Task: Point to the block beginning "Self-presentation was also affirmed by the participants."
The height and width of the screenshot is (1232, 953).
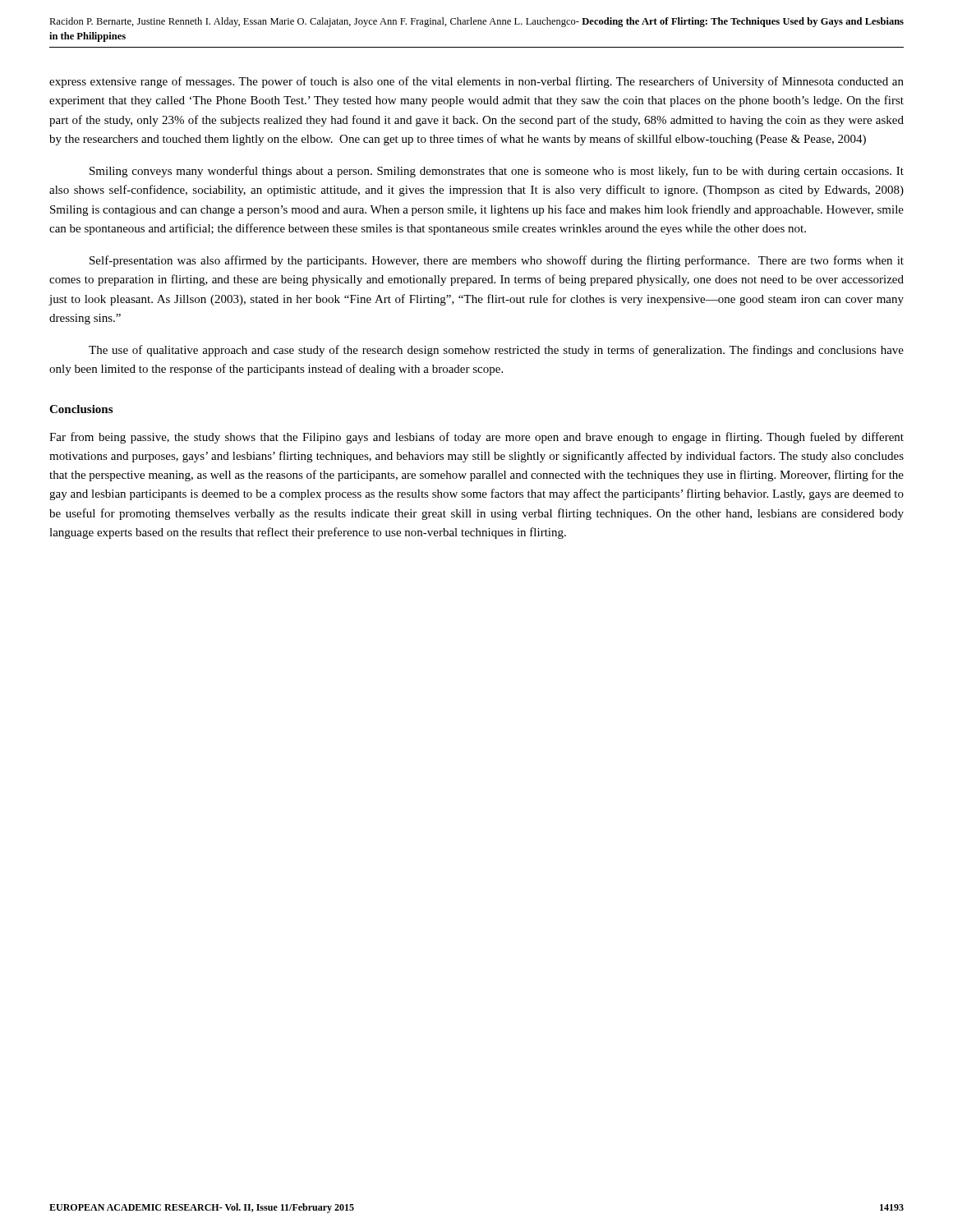Action: (476, 290)
